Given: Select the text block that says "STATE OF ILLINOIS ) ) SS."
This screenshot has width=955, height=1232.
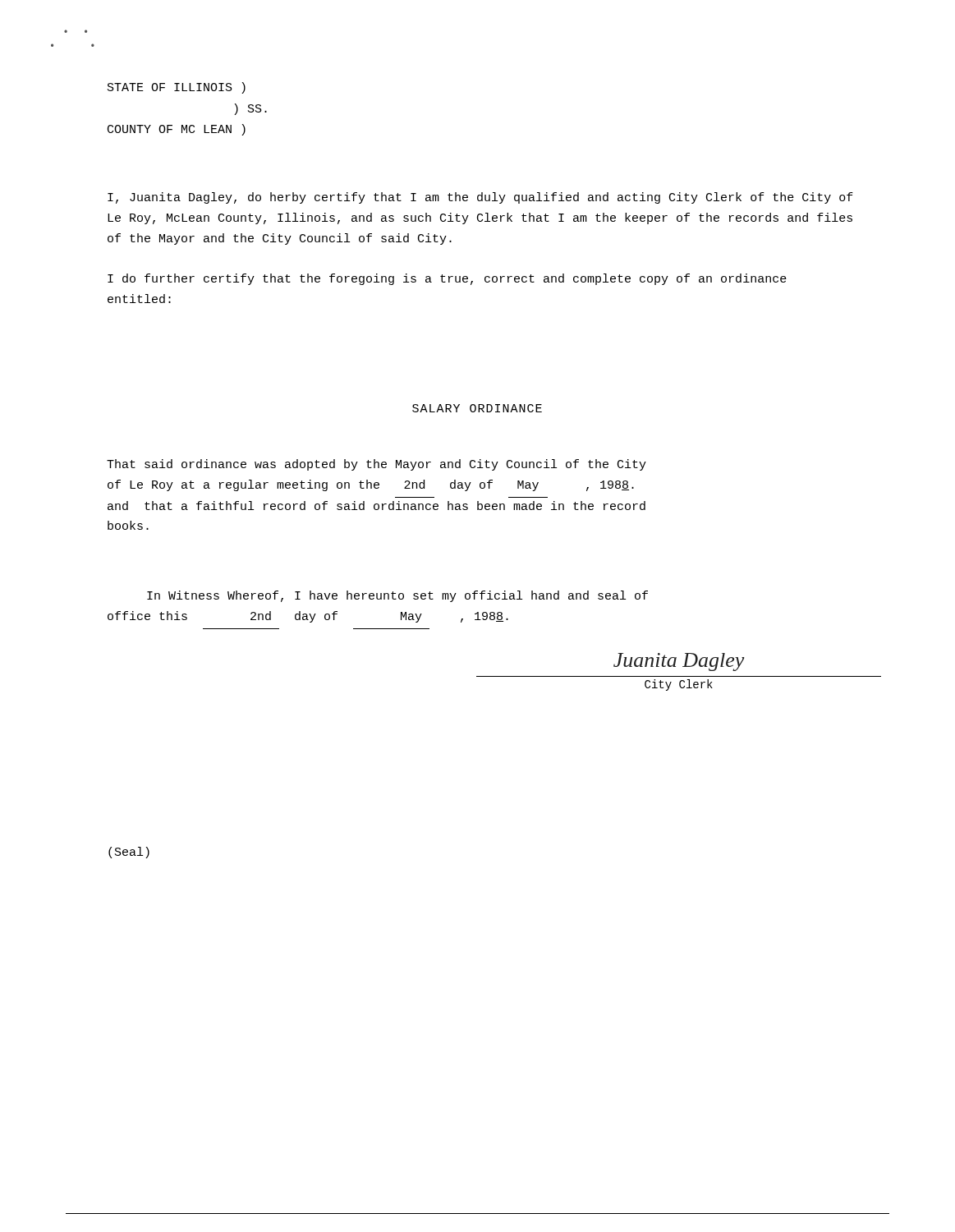Looking at the screenshot, I should [x=177, y=88].
